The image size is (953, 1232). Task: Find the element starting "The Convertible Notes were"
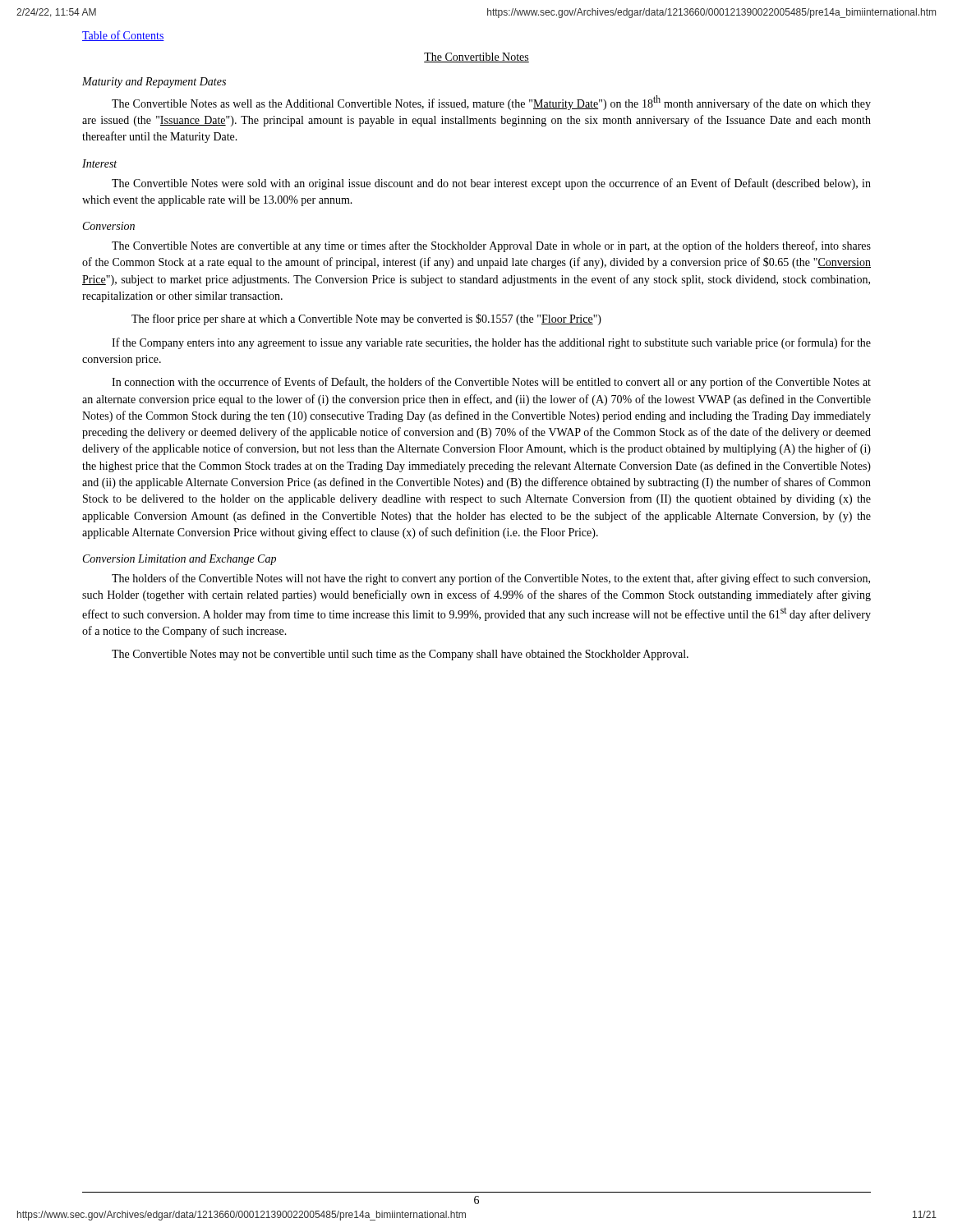476,192
